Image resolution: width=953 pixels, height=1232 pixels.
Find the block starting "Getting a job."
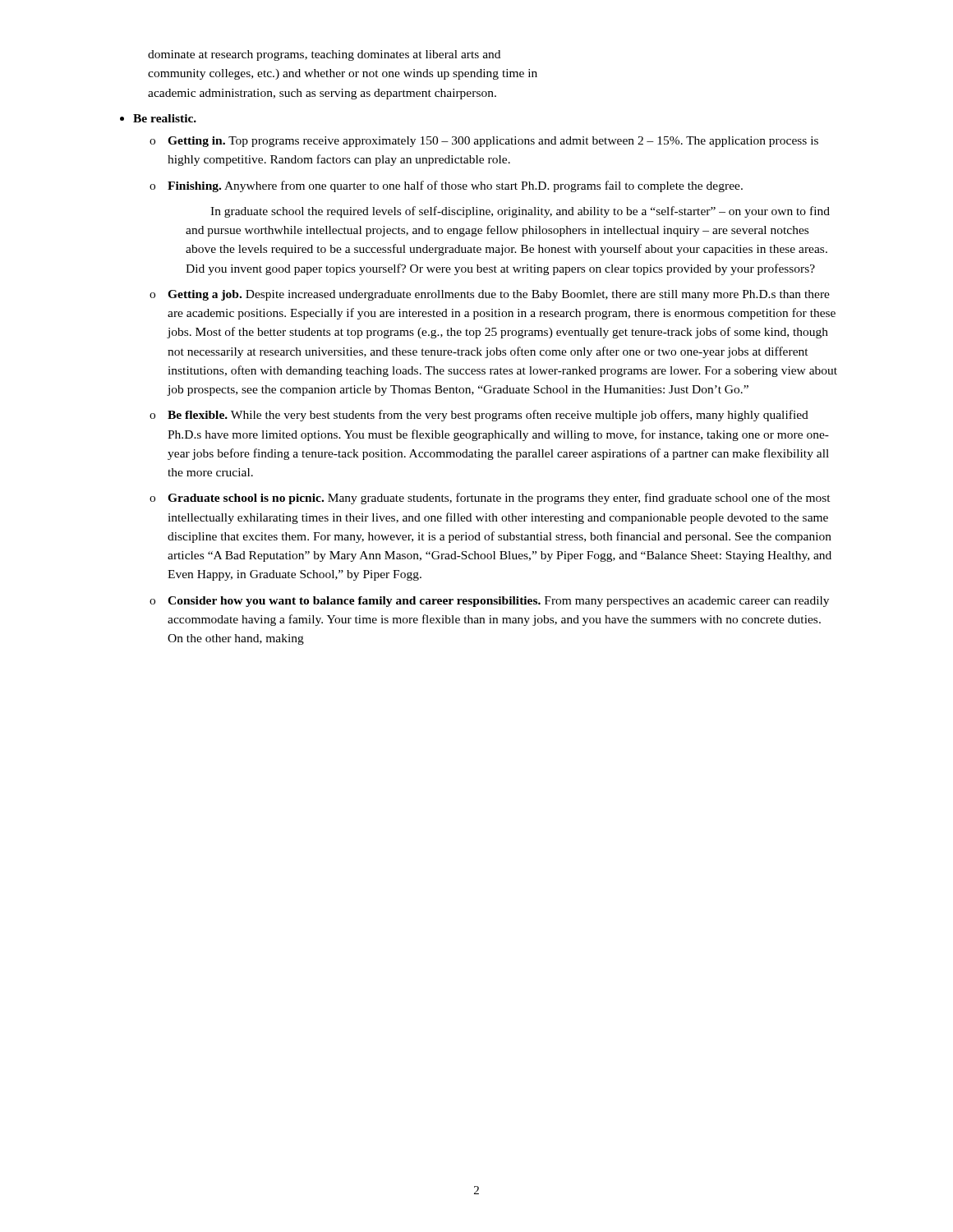(502, 341)
